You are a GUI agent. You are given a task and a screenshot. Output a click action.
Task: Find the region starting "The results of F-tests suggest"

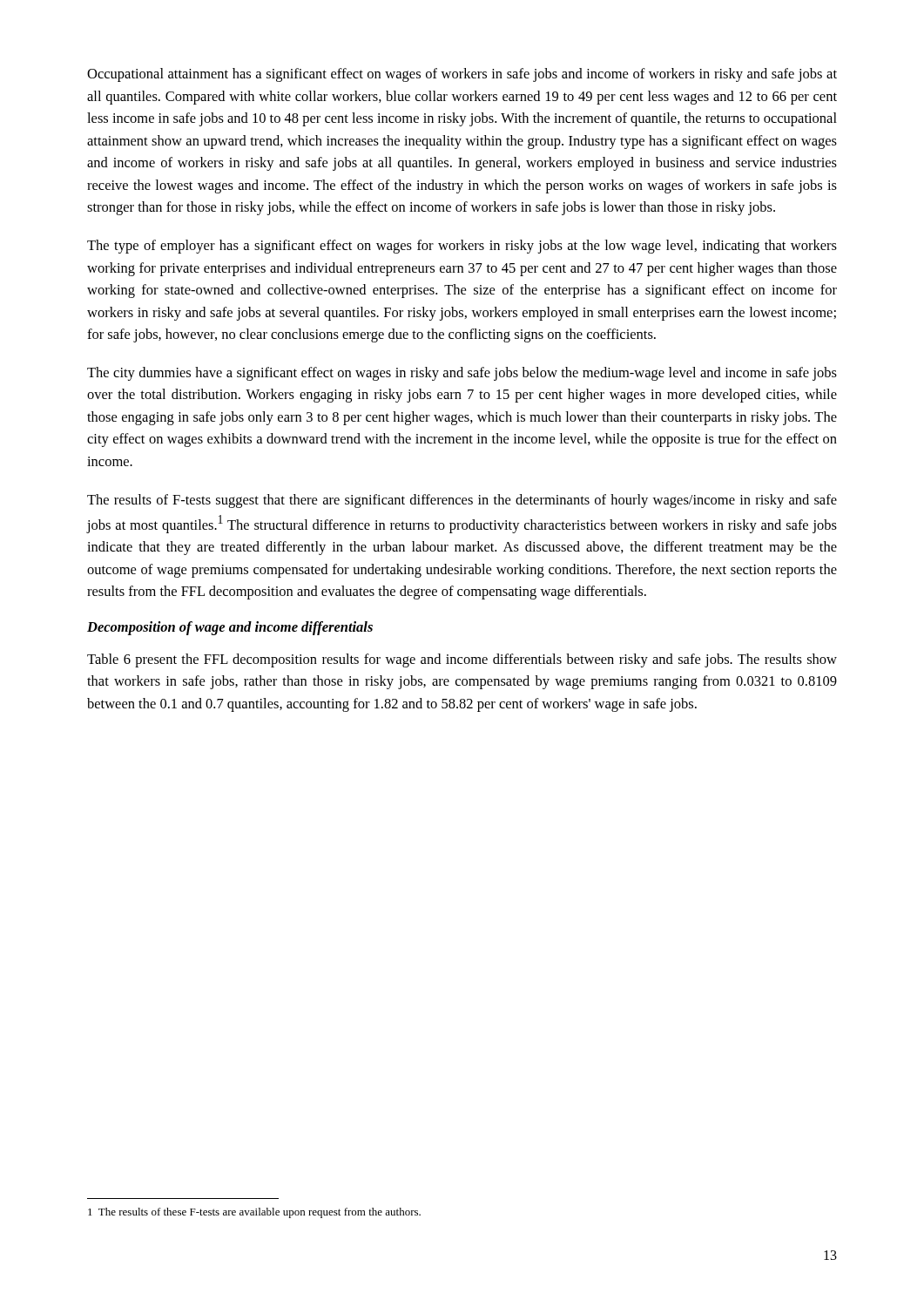pos(462,545)
